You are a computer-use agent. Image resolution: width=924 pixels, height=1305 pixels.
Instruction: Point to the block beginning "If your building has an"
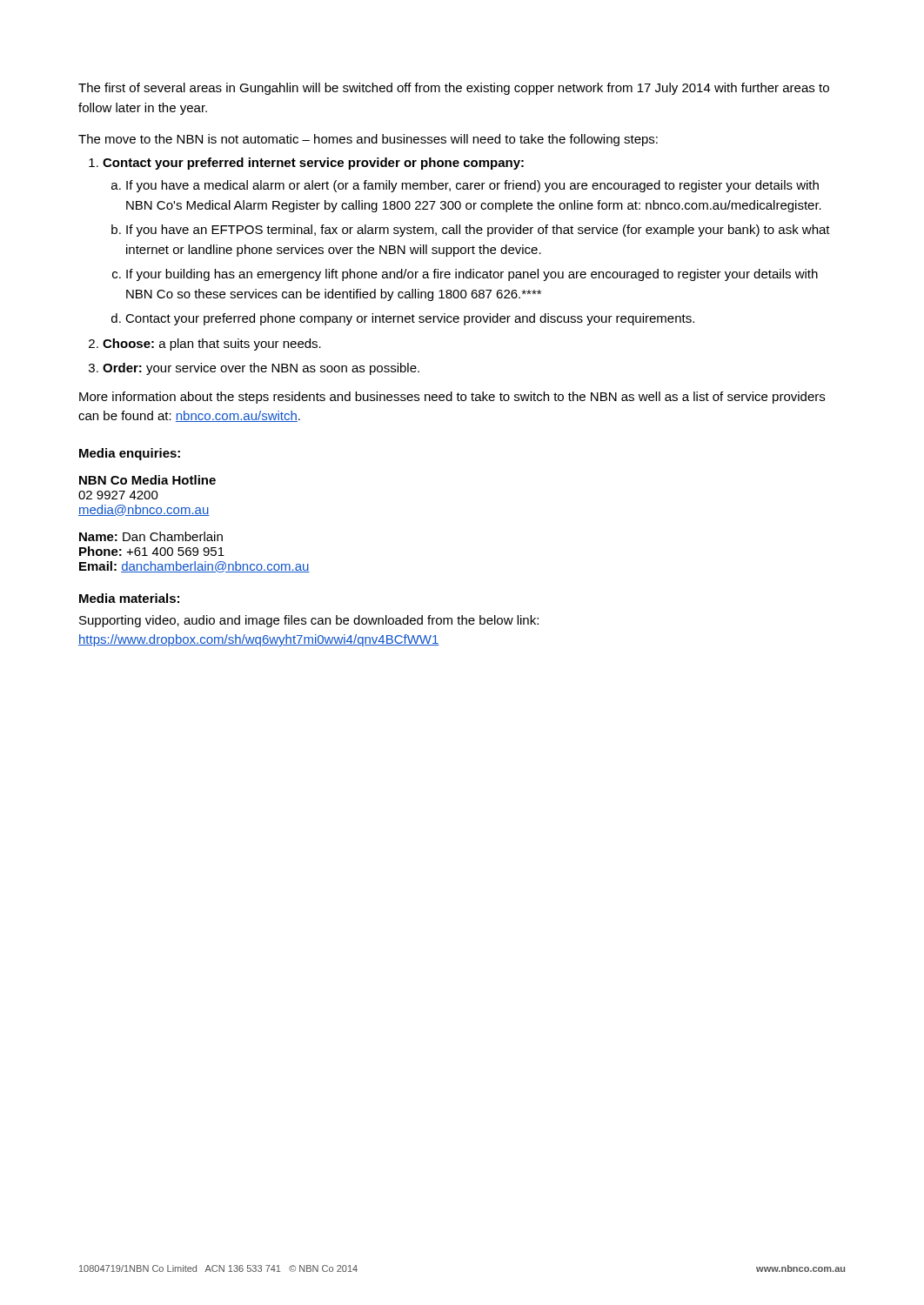(x=472, y=283)
